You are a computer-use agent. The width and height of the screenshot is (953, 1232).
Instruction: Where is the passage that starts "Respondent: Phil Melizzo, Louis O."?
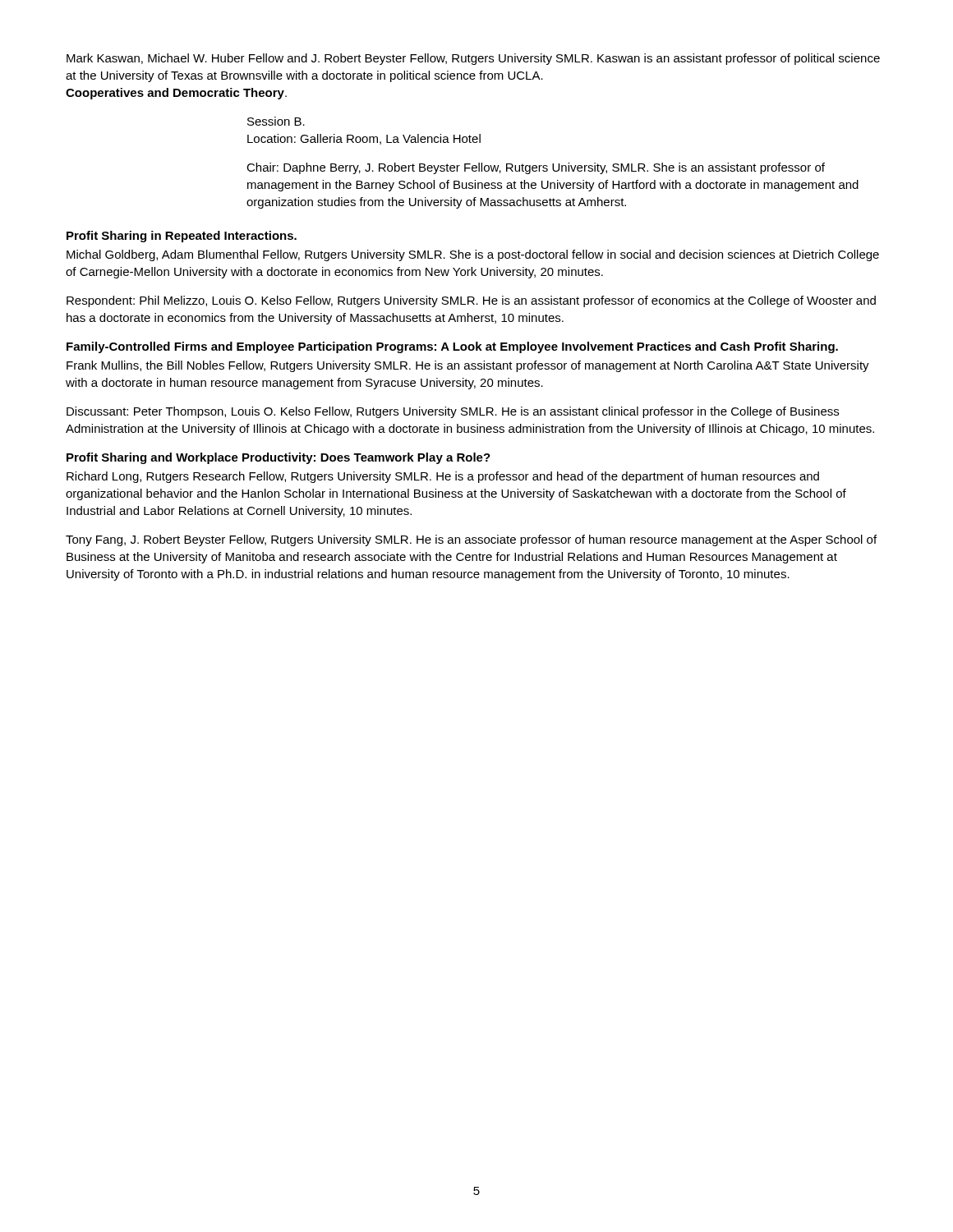tap(471, 309)
